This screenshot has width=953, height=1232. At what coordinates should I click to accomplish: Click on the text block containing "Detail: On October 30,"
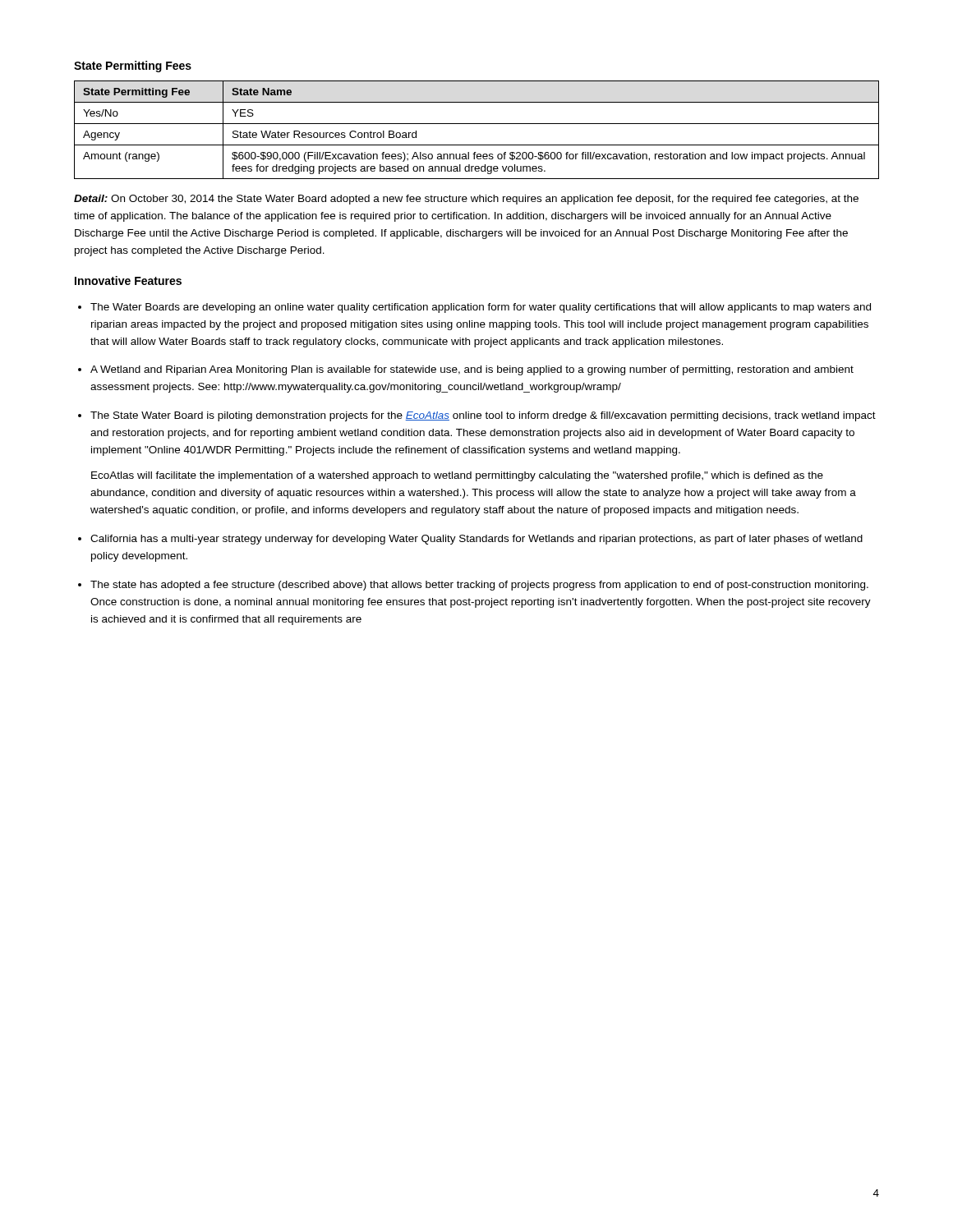[x=466, y=224]
